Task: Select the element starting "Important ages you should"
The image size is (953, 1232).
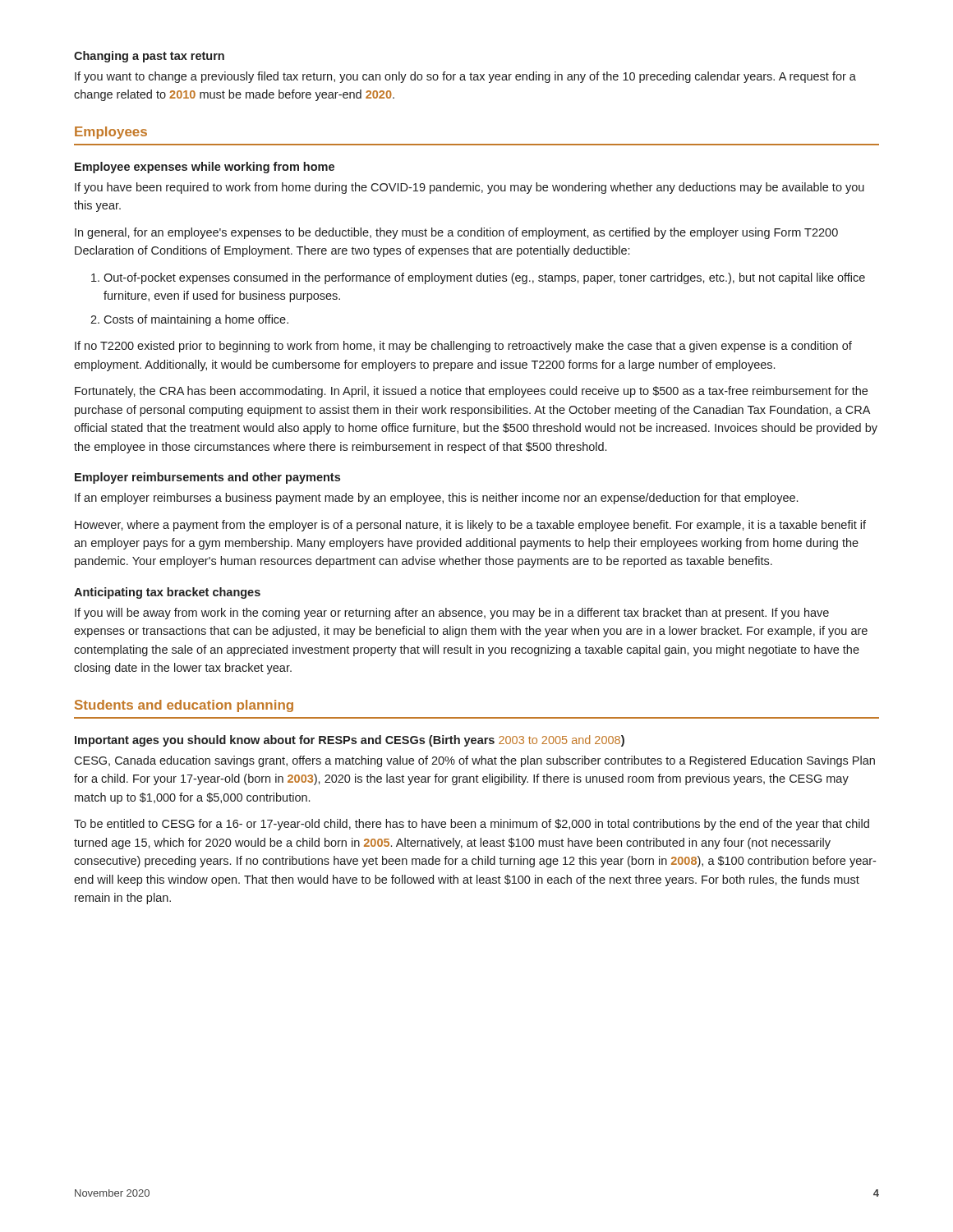Action: 349,740
